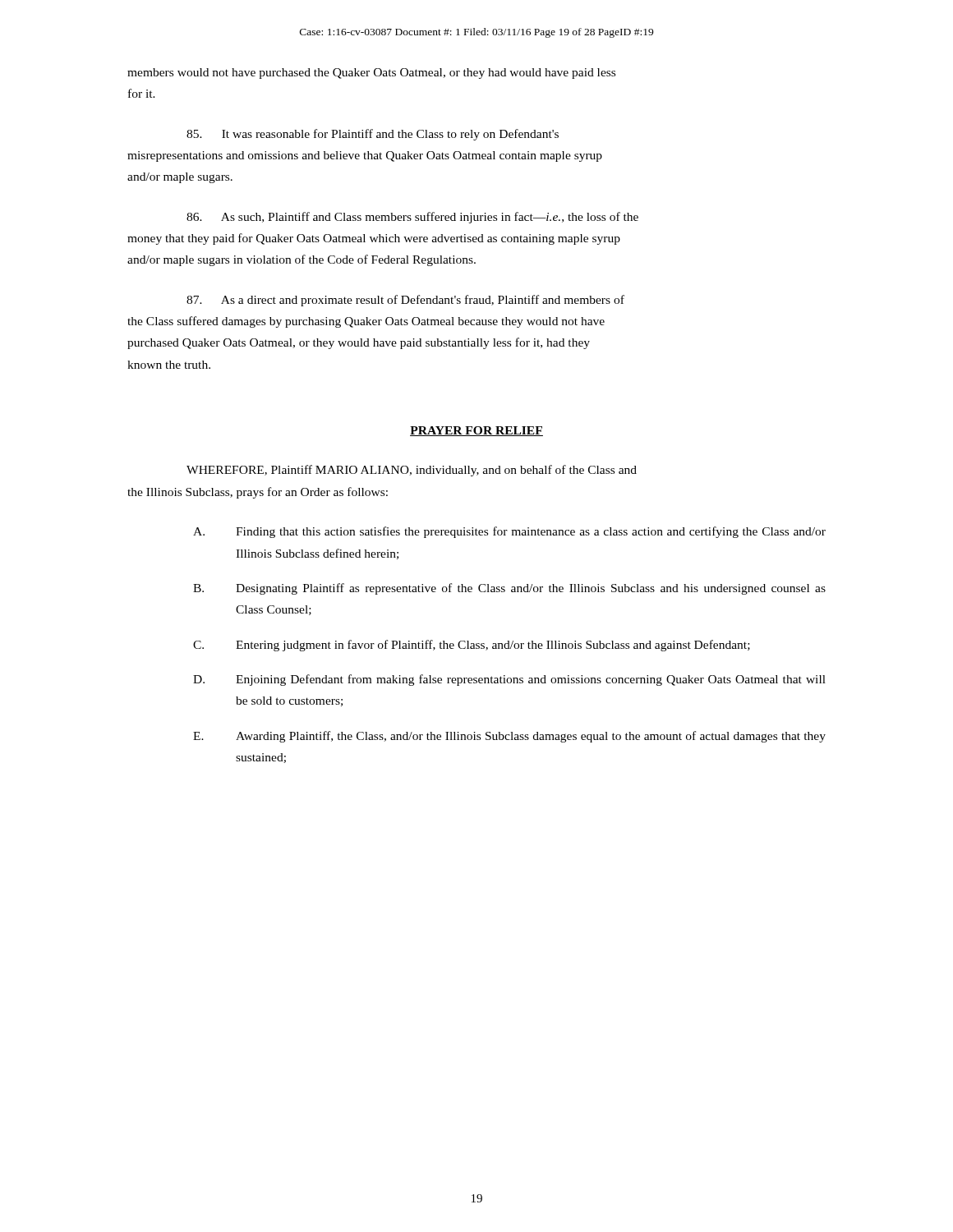Locate the block of text that opens with "the Class suffered damages by purchasing Quaker Oats"
Screen dimensions: 1232x953
click(x=366, y=321)
